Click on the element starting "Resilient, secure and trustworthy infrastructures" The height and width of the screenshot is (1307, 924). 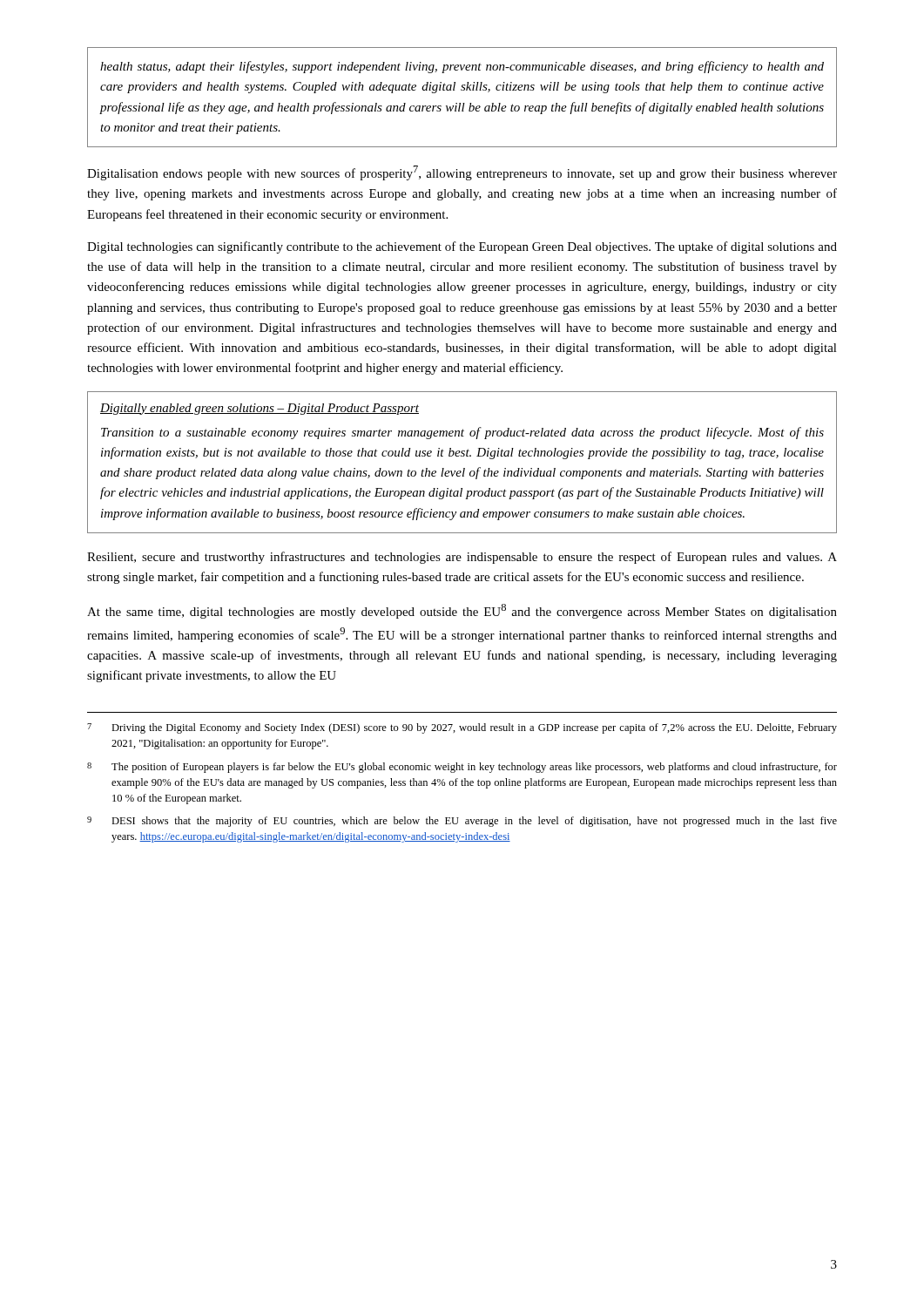462,567
